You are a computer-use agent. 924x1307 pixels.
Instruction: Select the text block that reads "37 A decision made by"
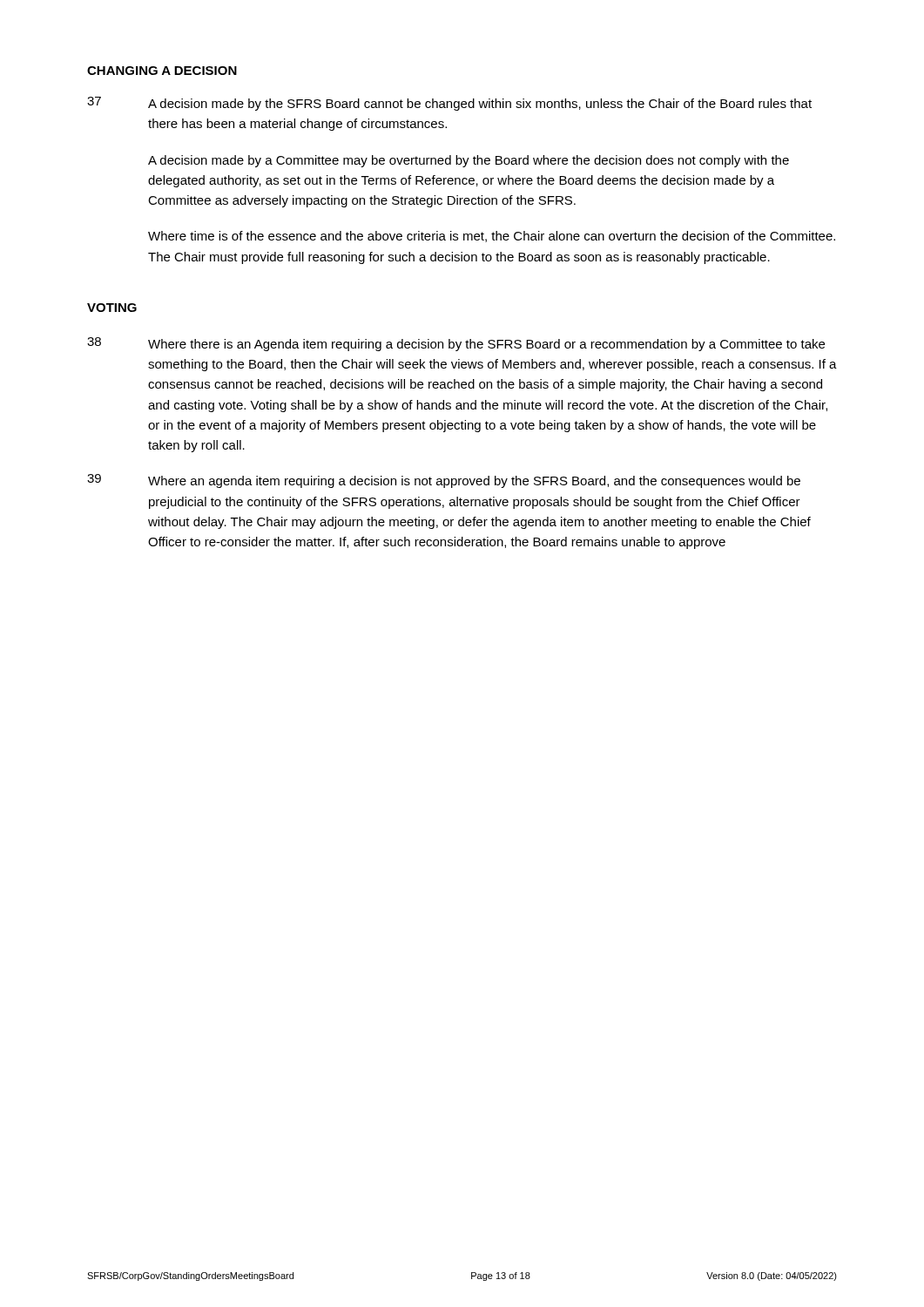[462, 180]
